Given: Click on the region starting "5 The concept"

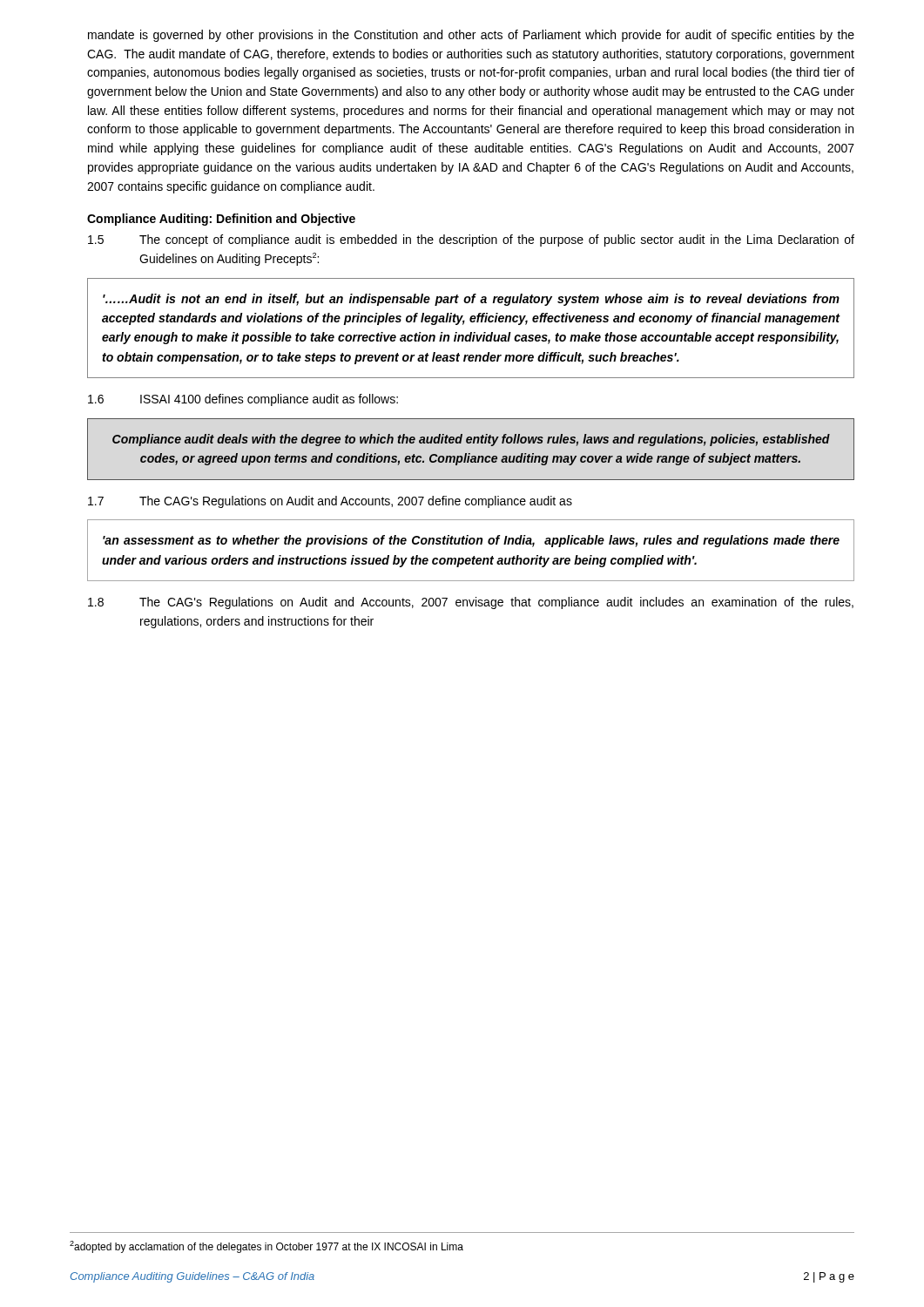Looking at the screenshot, I should tap(471, 250).
